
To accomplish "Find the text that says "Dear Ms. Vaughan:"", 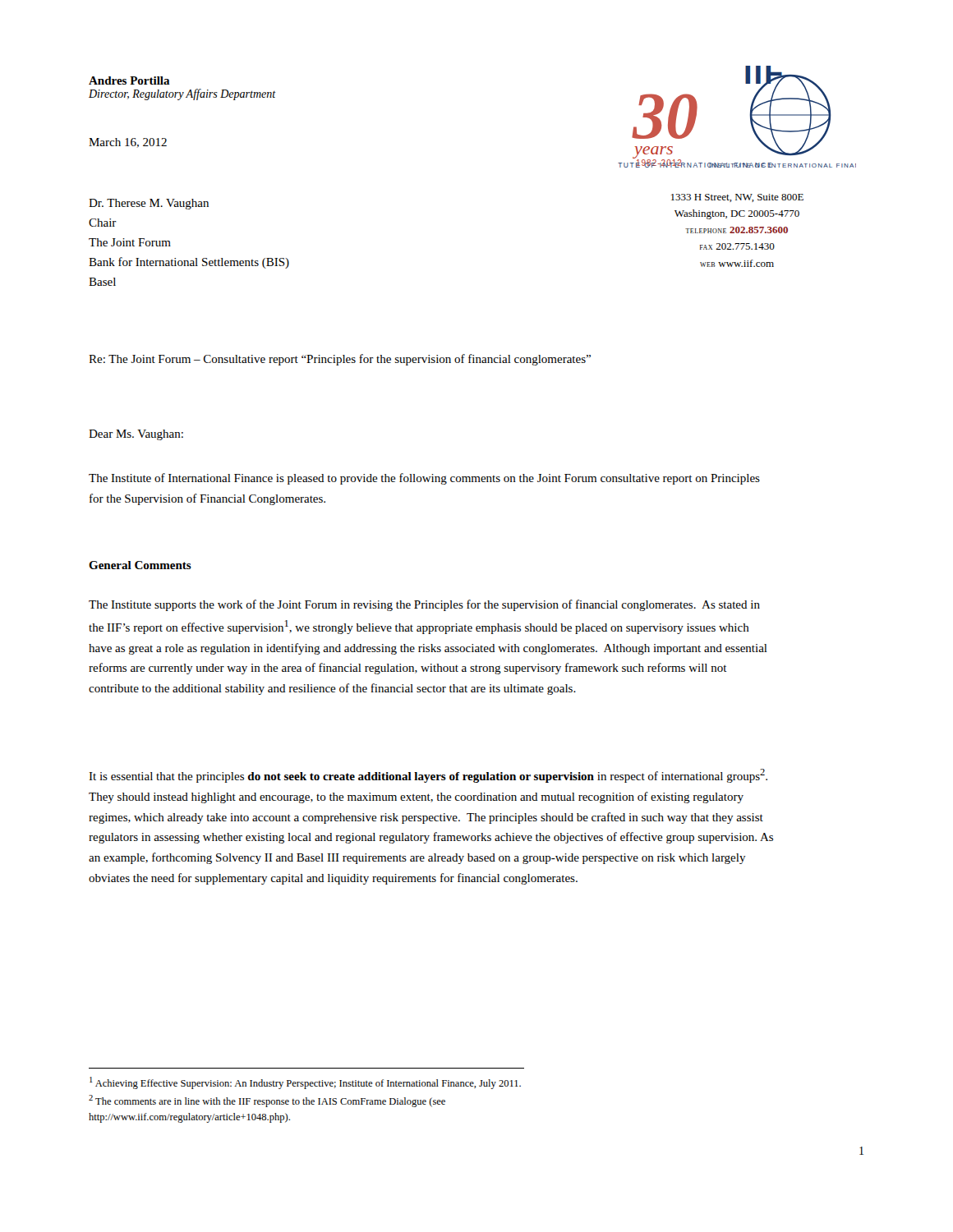I will pyautogui.click(x=136, y=434).
